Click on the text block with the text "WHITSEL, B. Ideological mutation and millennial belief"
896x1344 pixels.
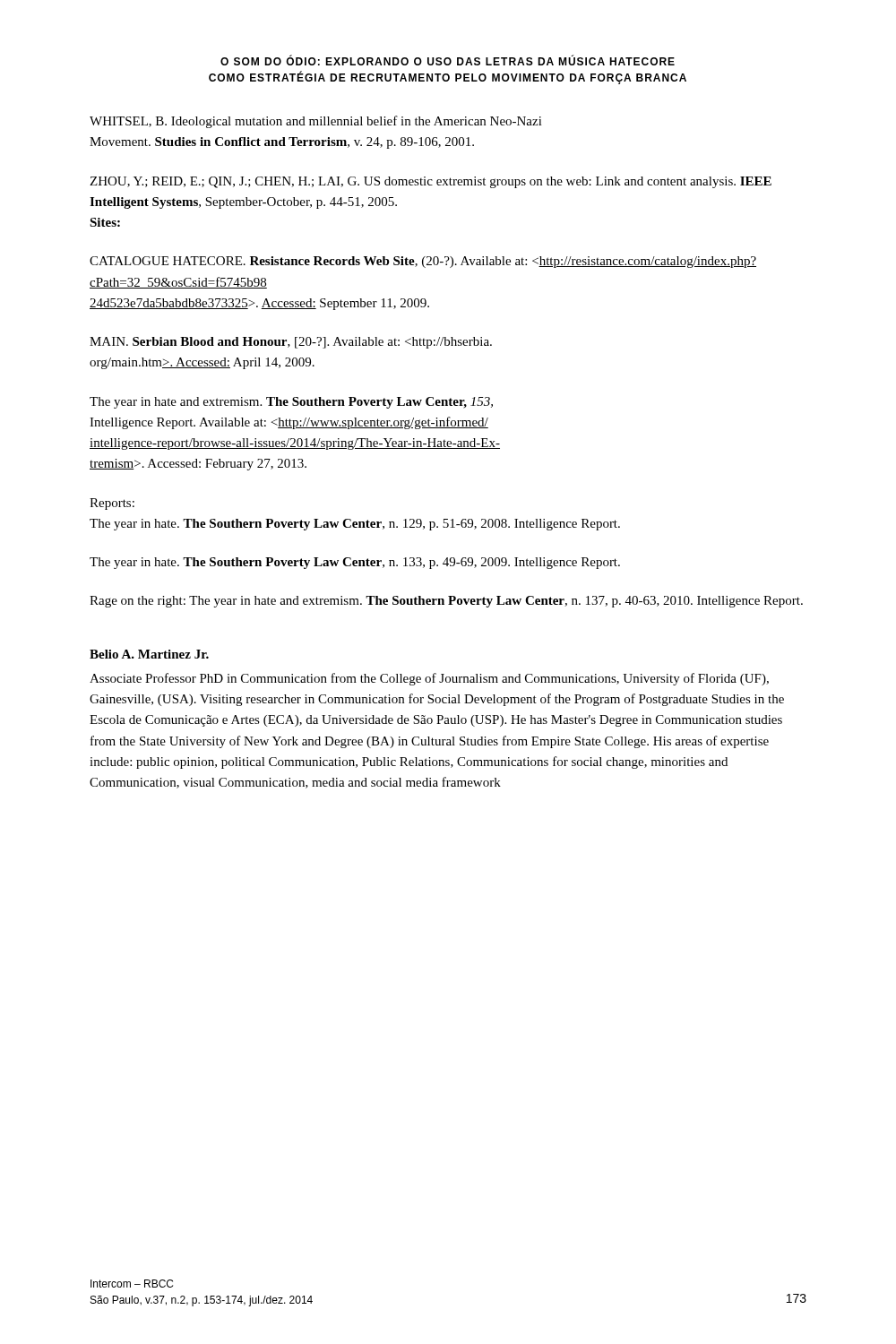click(316, 131)
